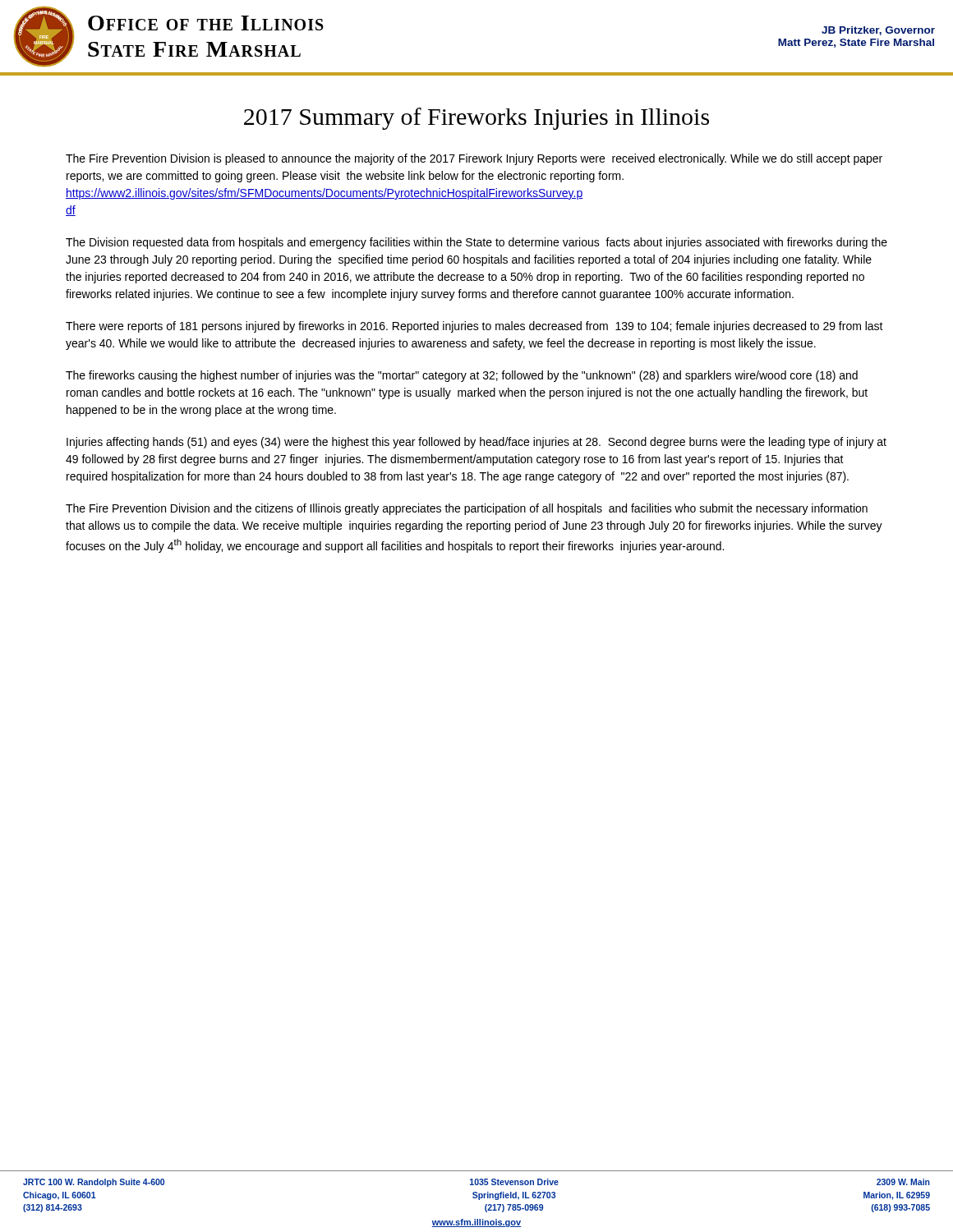
Task: Locate the block of text that opens with "The Division requested data from hospitals"
Action: tap(476, 268)
